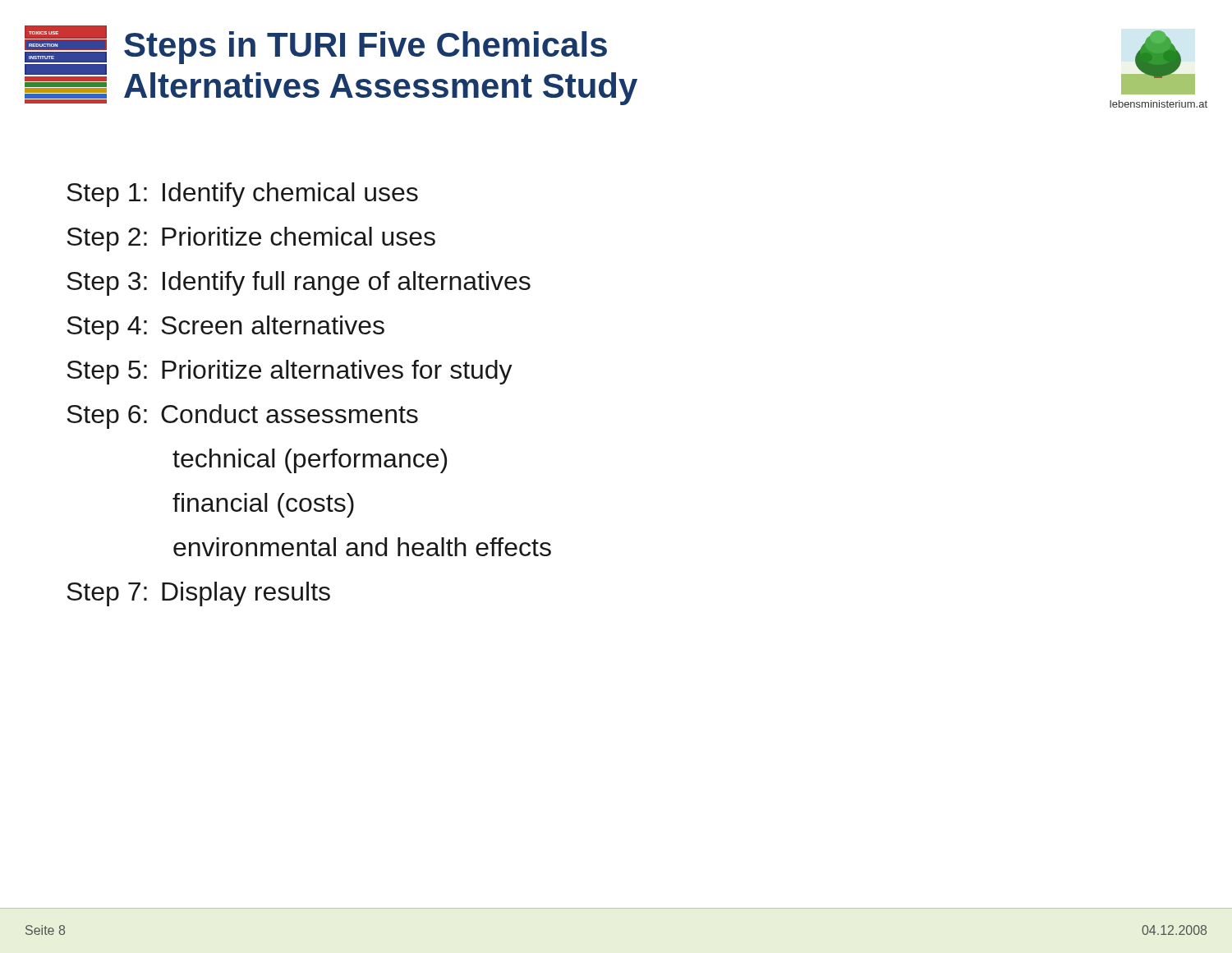Click on the block starting "Step 6: Conduct assessments"
The width and height of the screenshot is (1232, 953).
point(242,414)
